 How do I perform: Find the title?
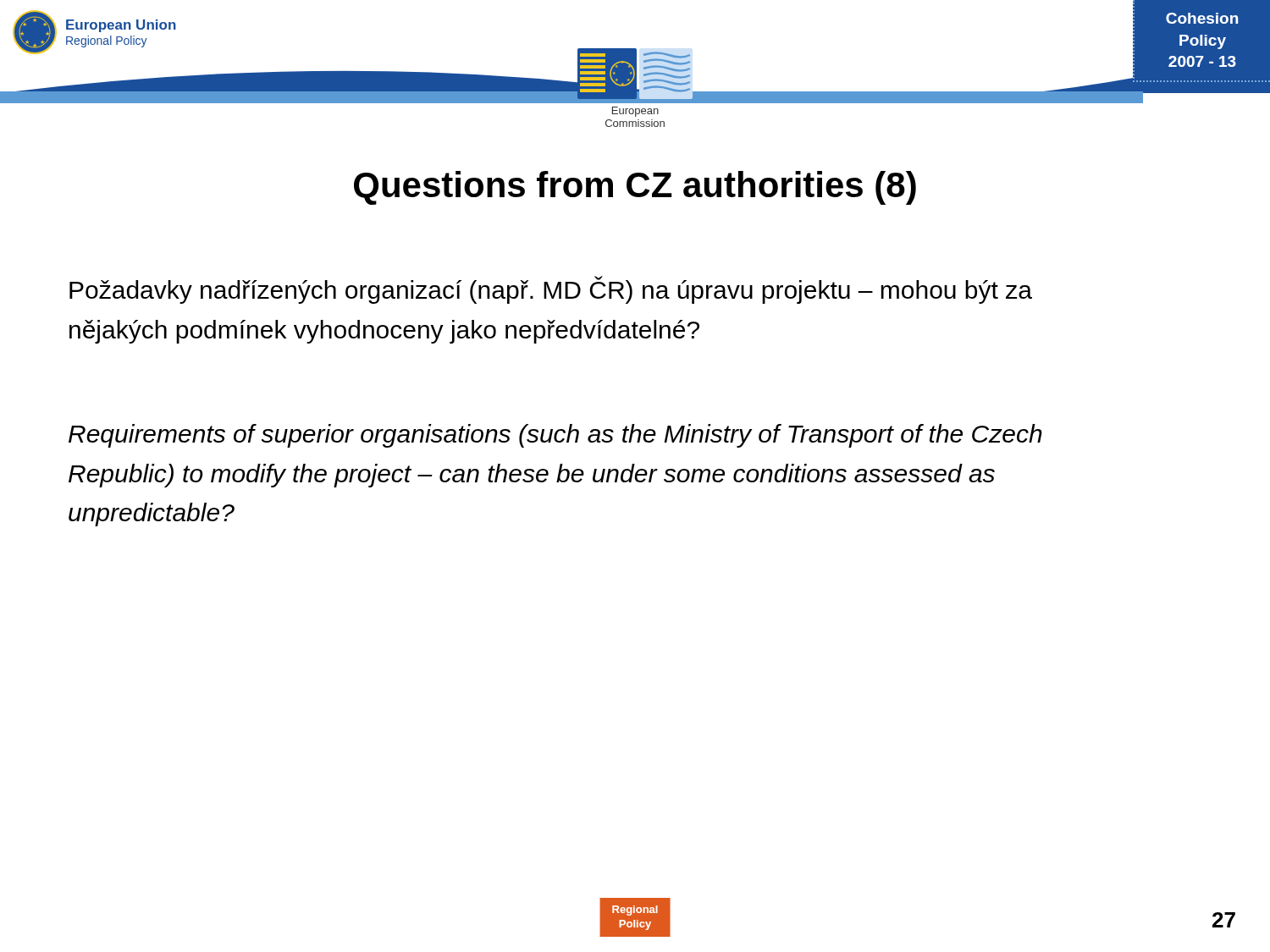[x=635, y=185]
